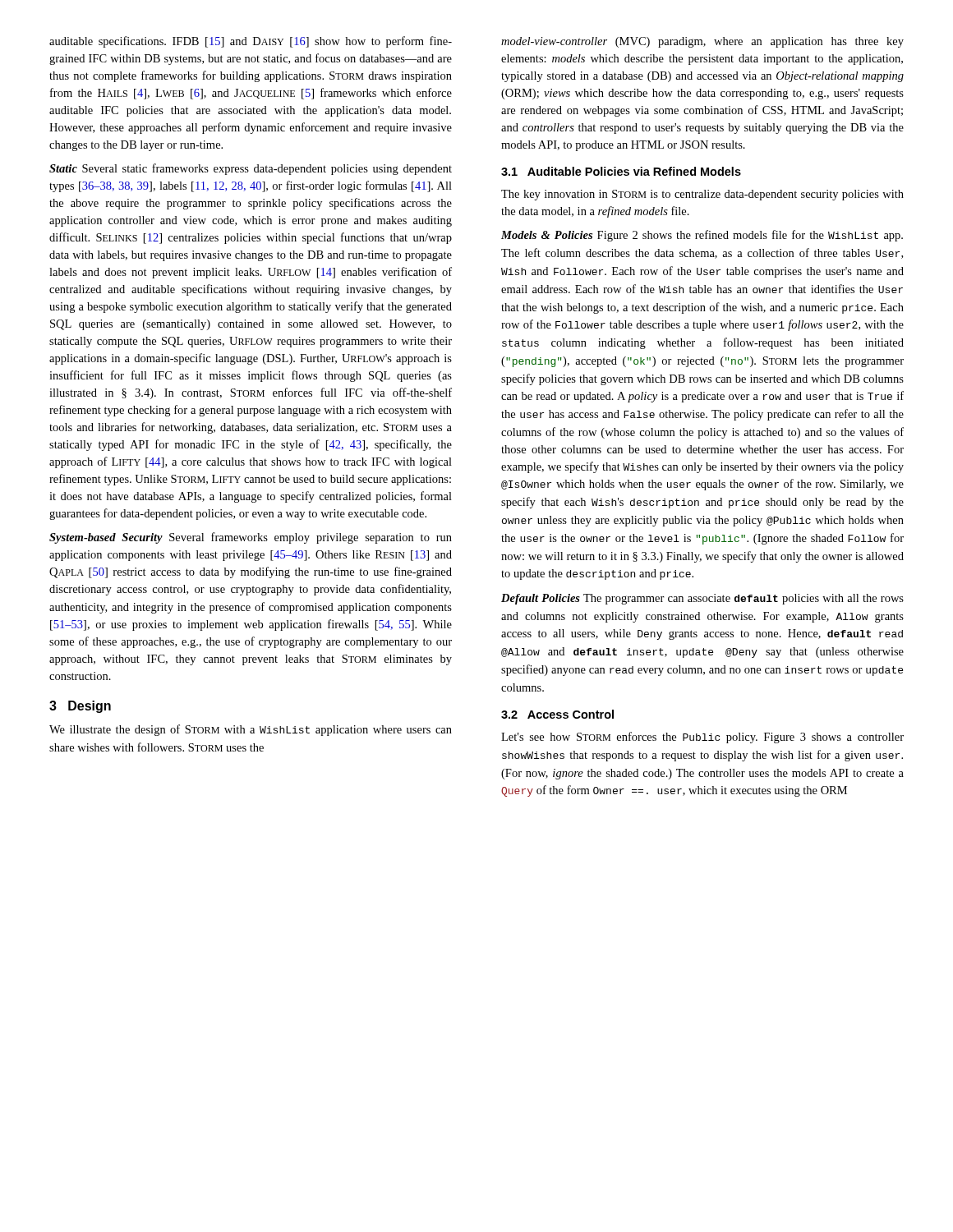Click the passage that begins "Let's see how STORM enforces the"
This screenshot has width=953, height=1232.
tap(702, 764)
